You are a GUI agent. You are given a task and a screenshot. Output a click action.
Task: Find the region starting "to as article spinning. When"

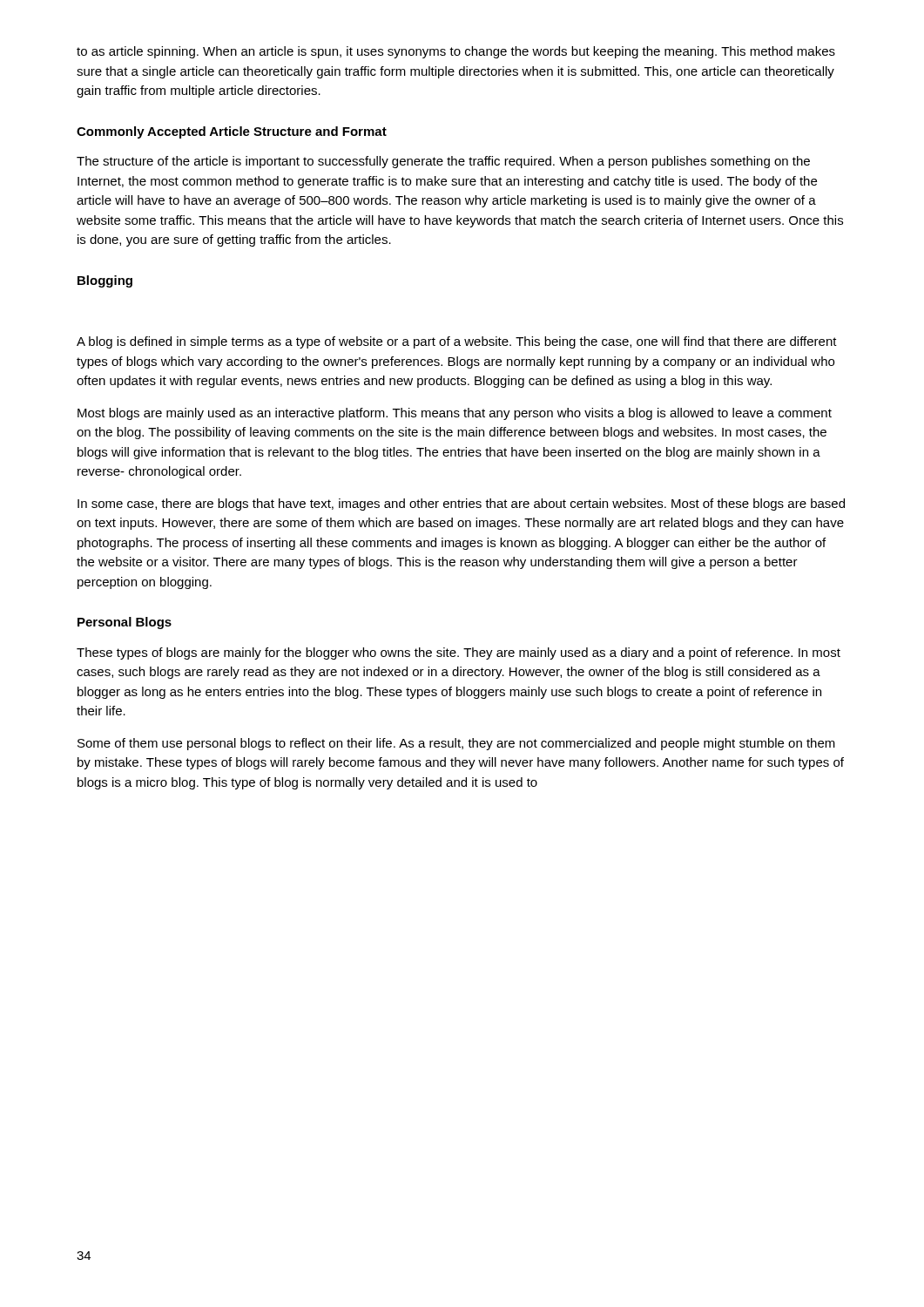[462, 71]
